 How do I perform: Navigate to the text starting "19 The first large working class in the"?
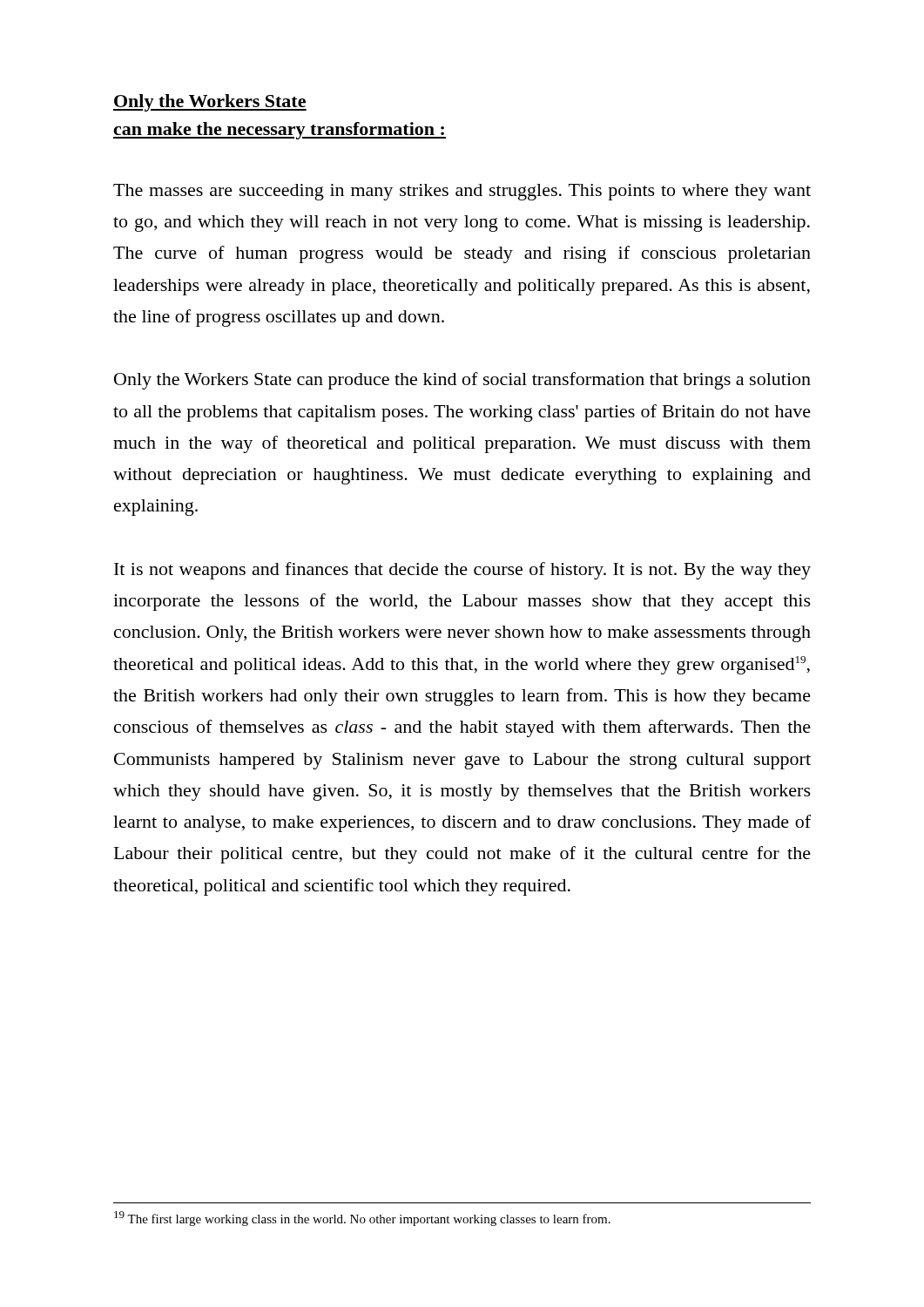tap(362, 1218)
